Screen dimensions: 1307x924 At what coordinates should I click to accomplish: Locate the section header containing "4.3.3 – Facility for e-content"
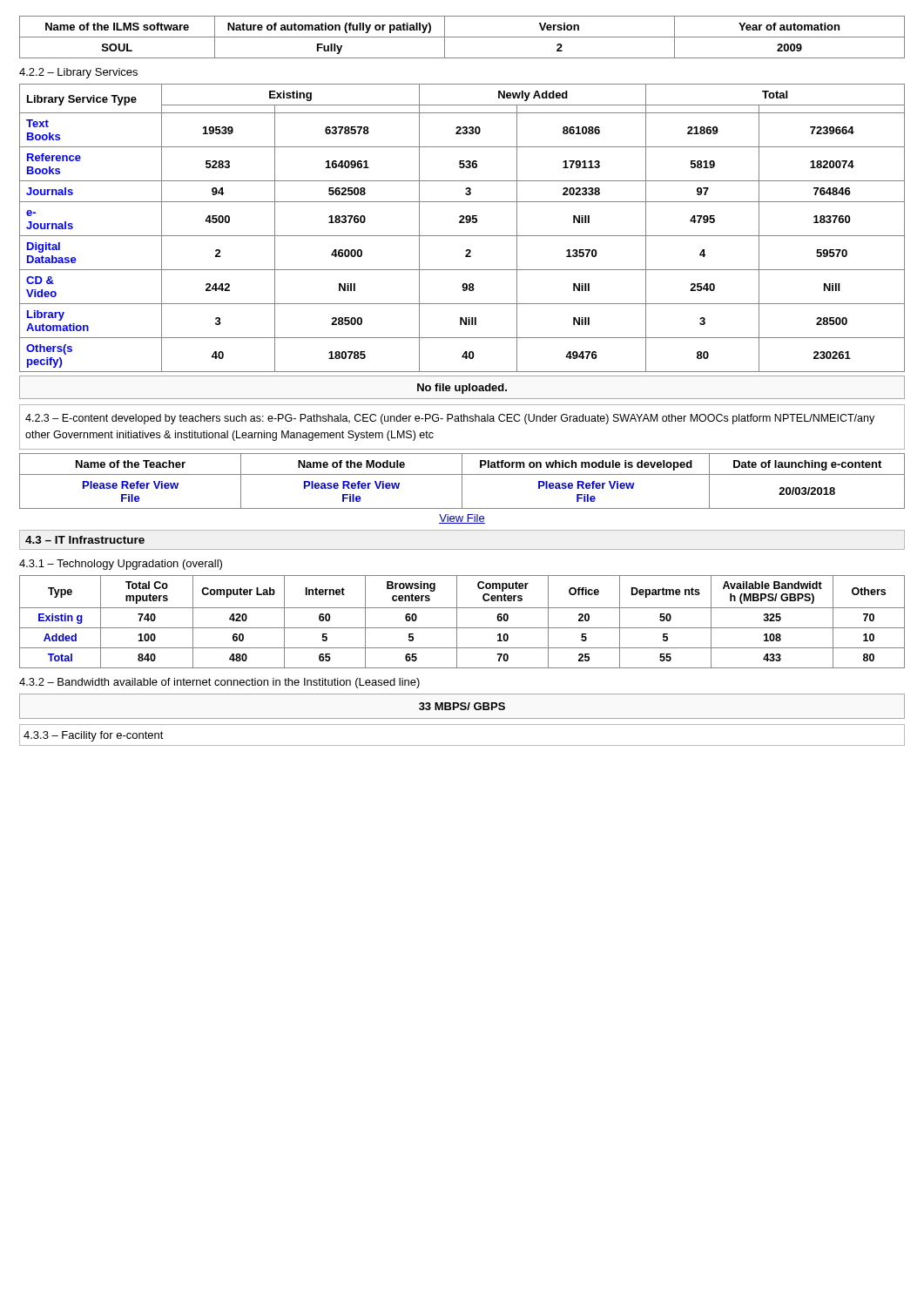93,735
